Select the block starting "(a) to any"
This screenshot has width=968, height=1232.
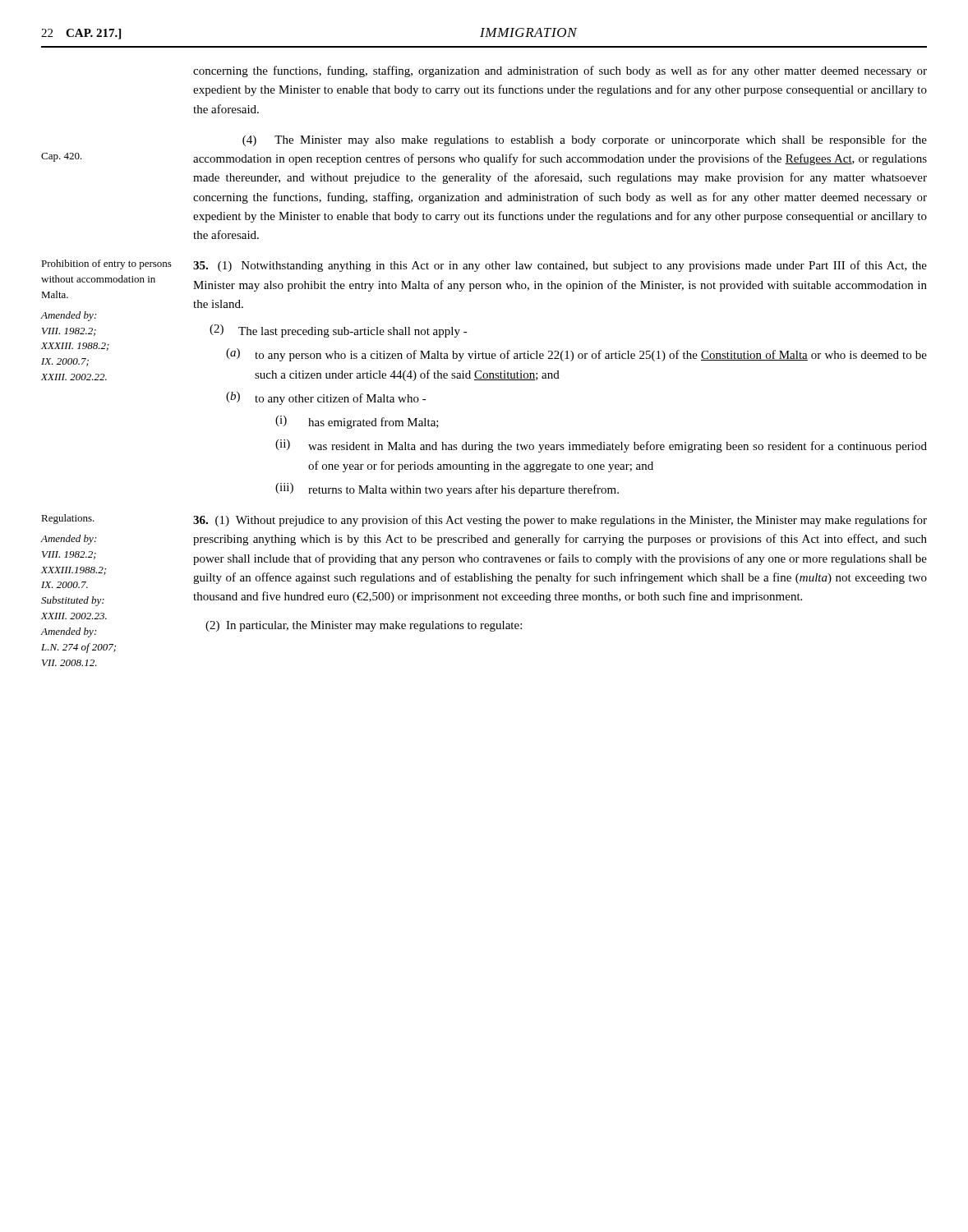[x=560, y=365]
